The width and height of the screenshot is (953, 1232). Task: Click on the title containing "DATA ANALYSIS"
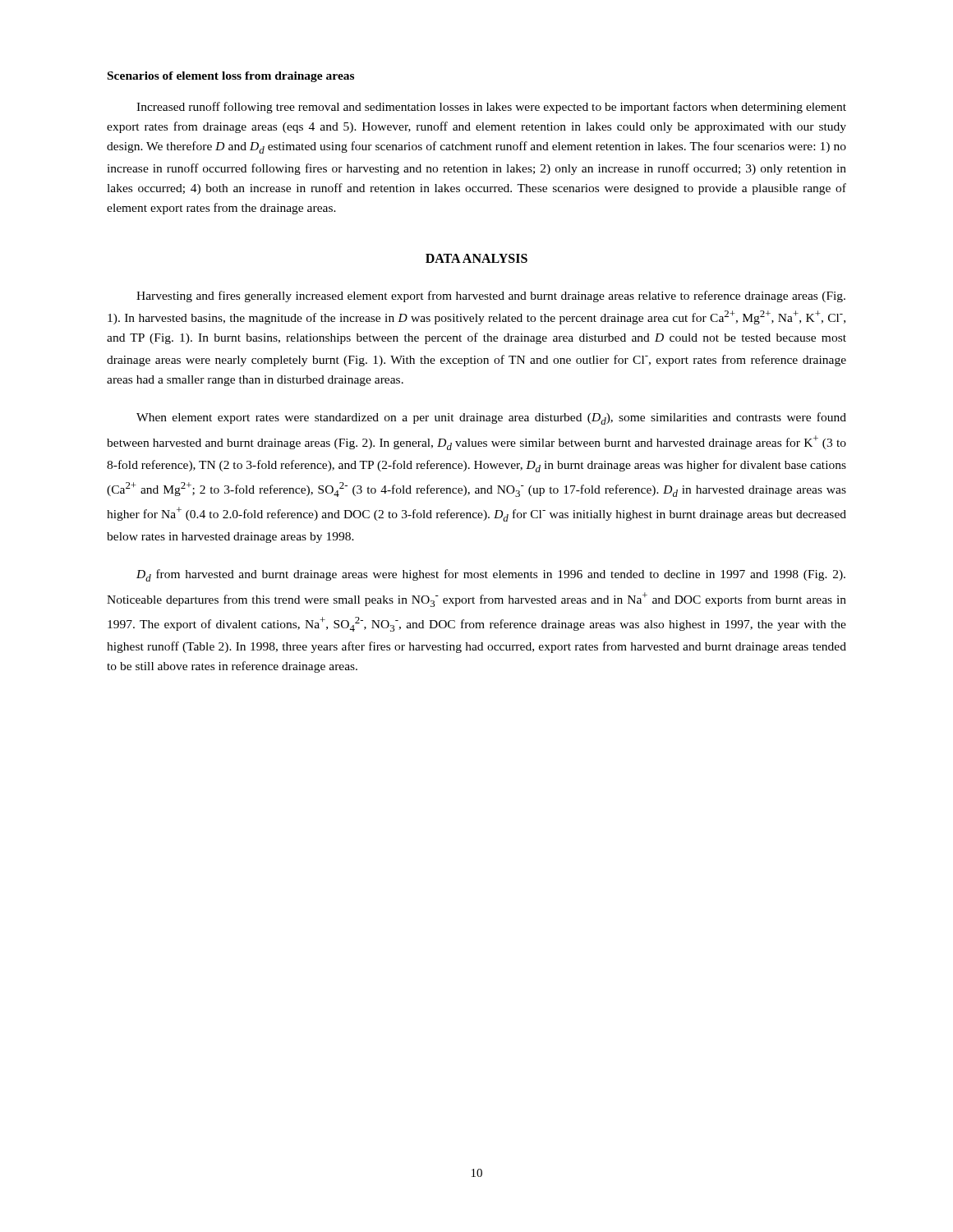(476, 258)
